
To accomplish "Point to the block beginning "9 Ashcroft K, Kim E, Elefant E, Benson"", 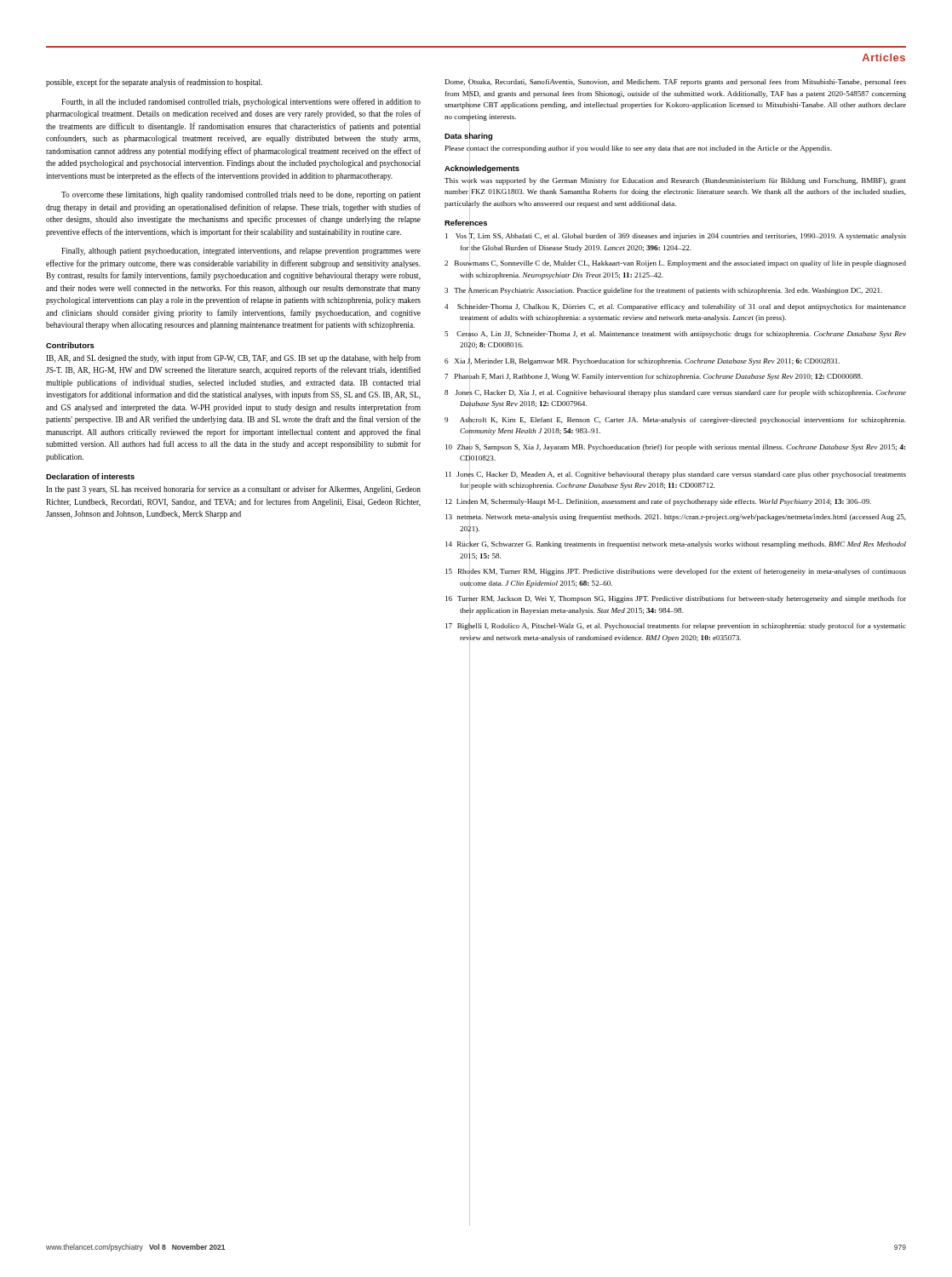I will pos(675,425).
